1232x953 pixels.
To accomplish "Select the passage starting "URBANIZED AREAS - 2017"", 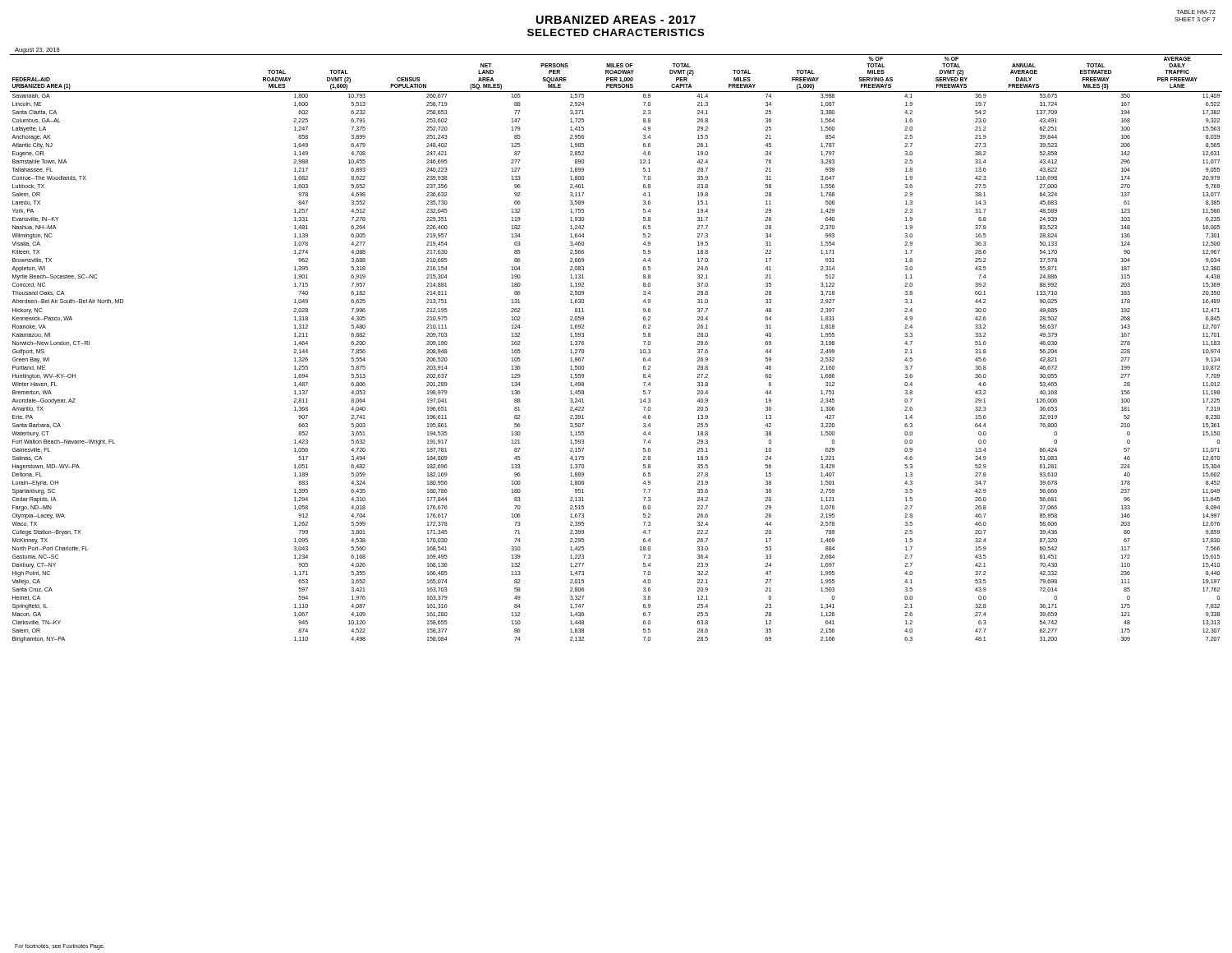I will click(616, 26).
